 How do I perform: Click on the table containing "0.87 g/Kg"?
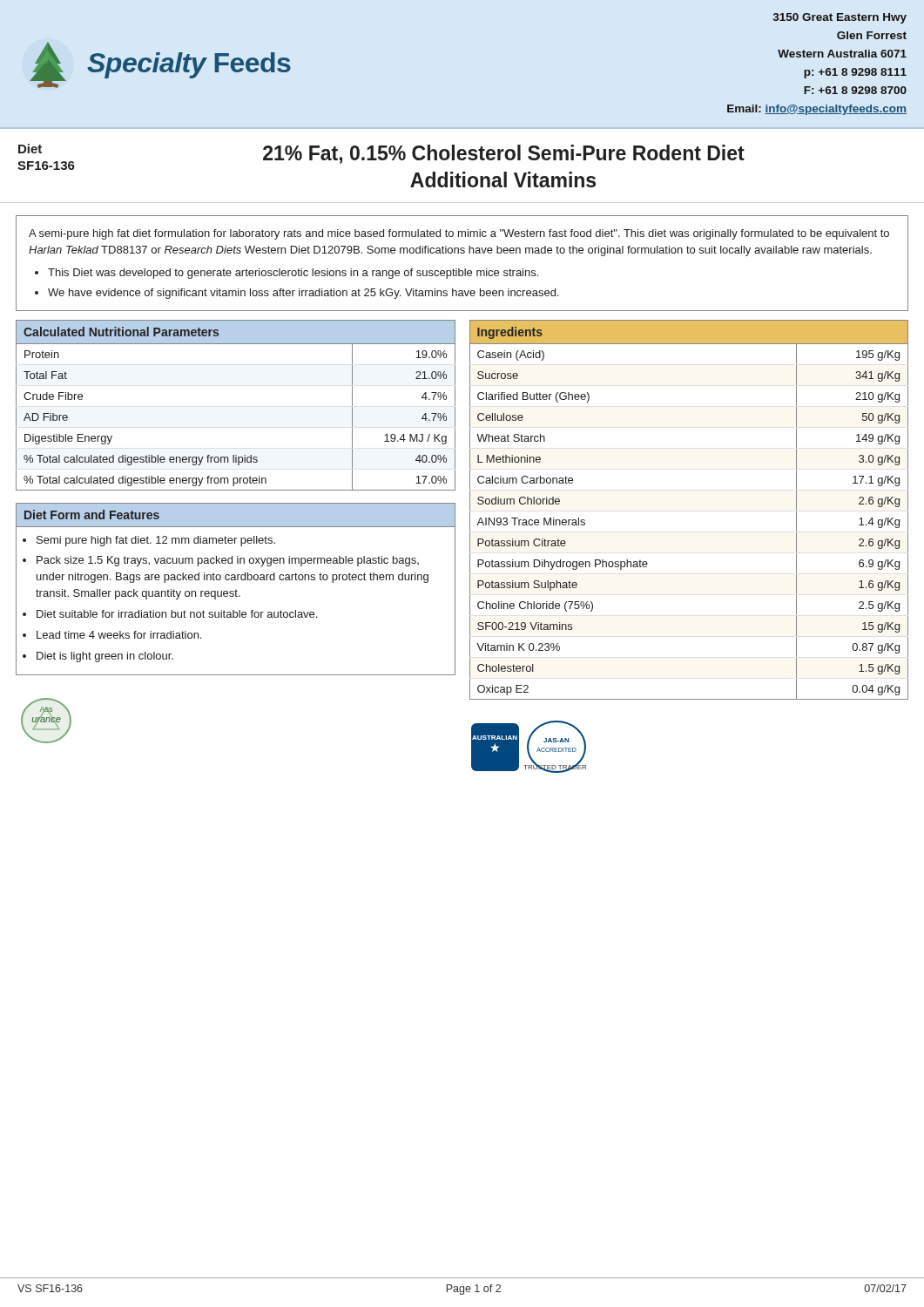(x=689, y=509)
